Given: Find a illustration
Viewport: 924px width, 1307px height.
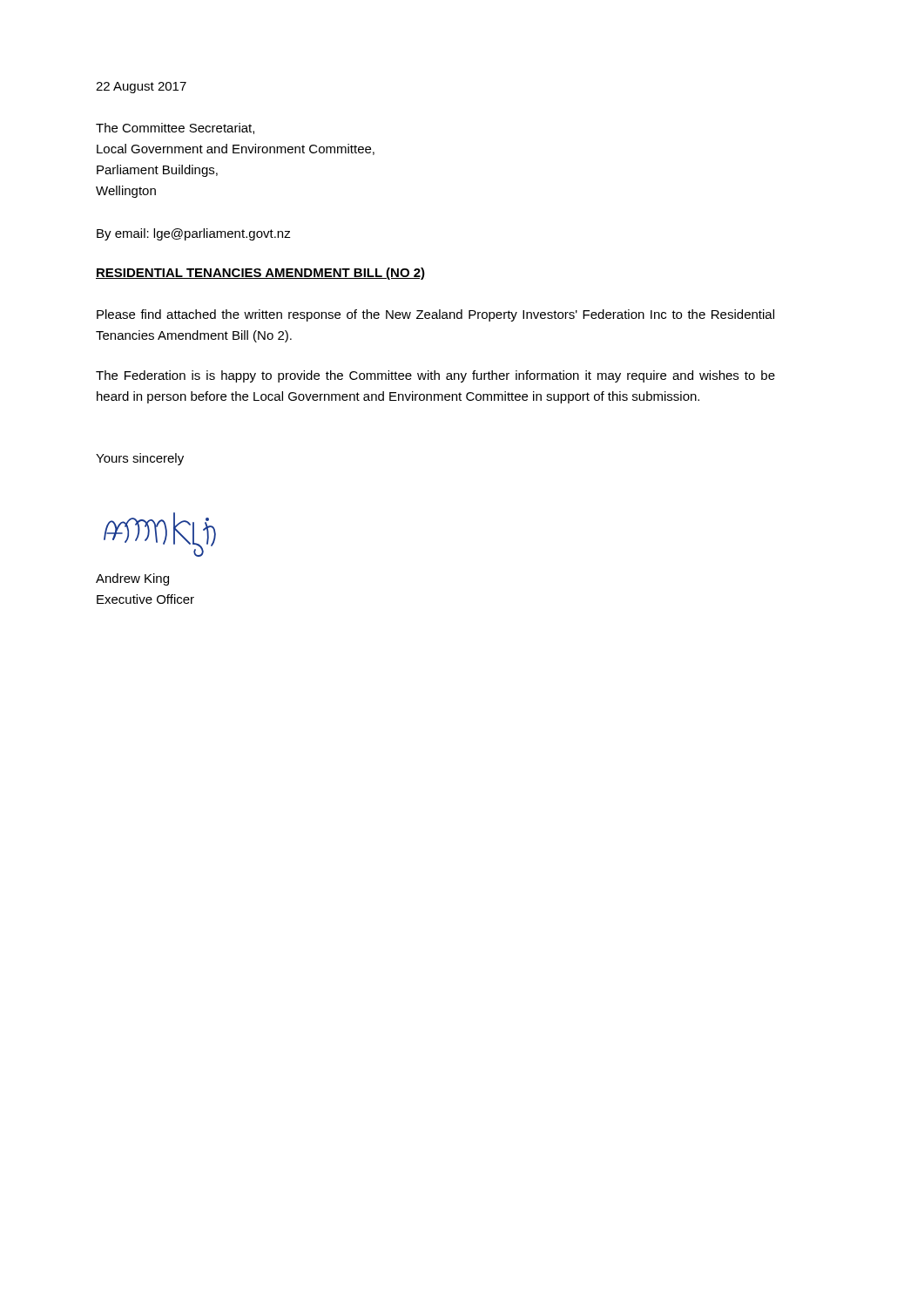Looking at the screenshot, I should click(x=435, y=526).
